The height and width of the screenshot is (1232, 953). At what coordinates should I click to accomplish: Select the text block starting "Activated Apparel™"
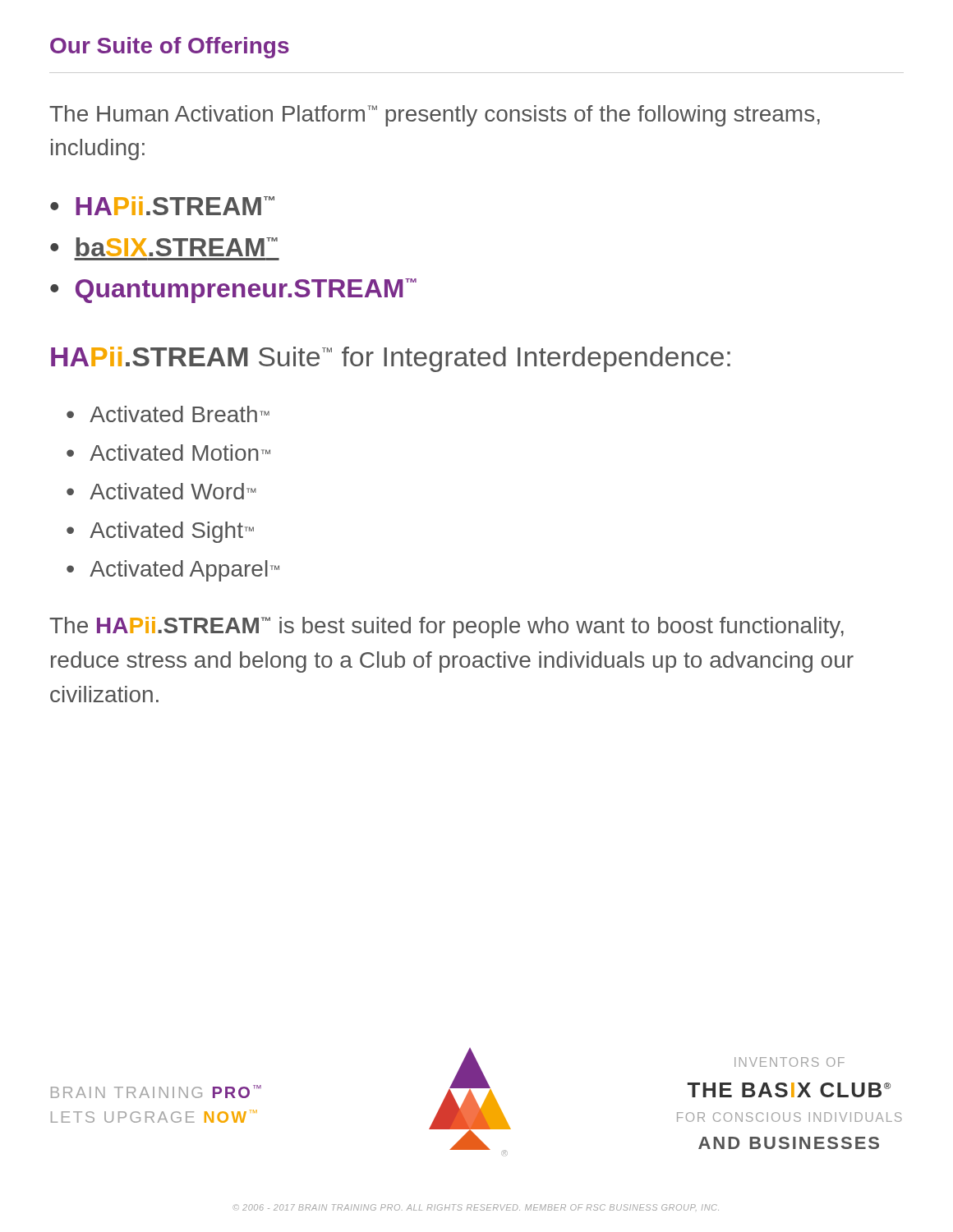(x=185, y=569)
